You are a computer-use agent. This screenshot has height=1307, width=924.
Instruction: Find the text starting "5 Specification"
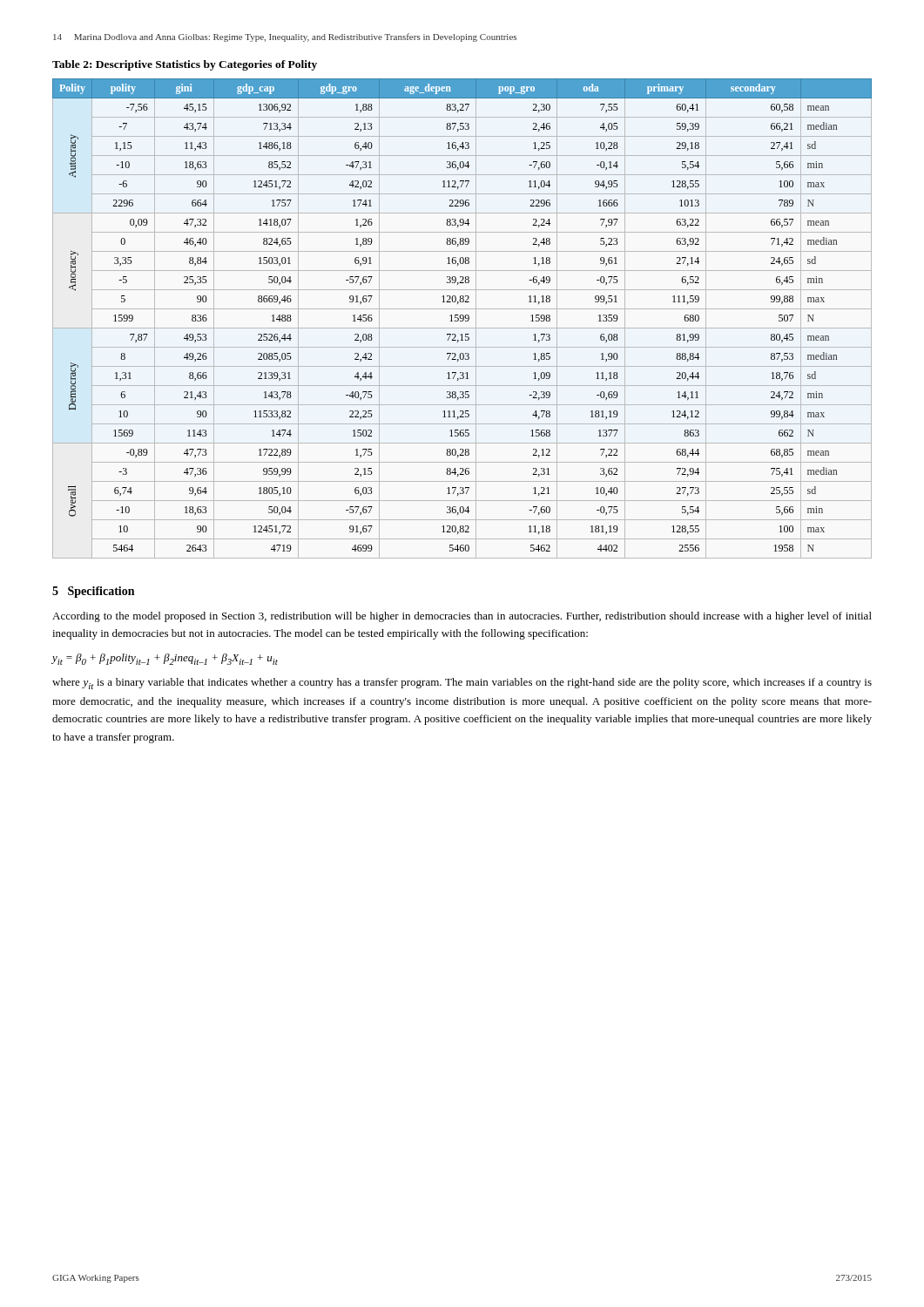[93, 591]
